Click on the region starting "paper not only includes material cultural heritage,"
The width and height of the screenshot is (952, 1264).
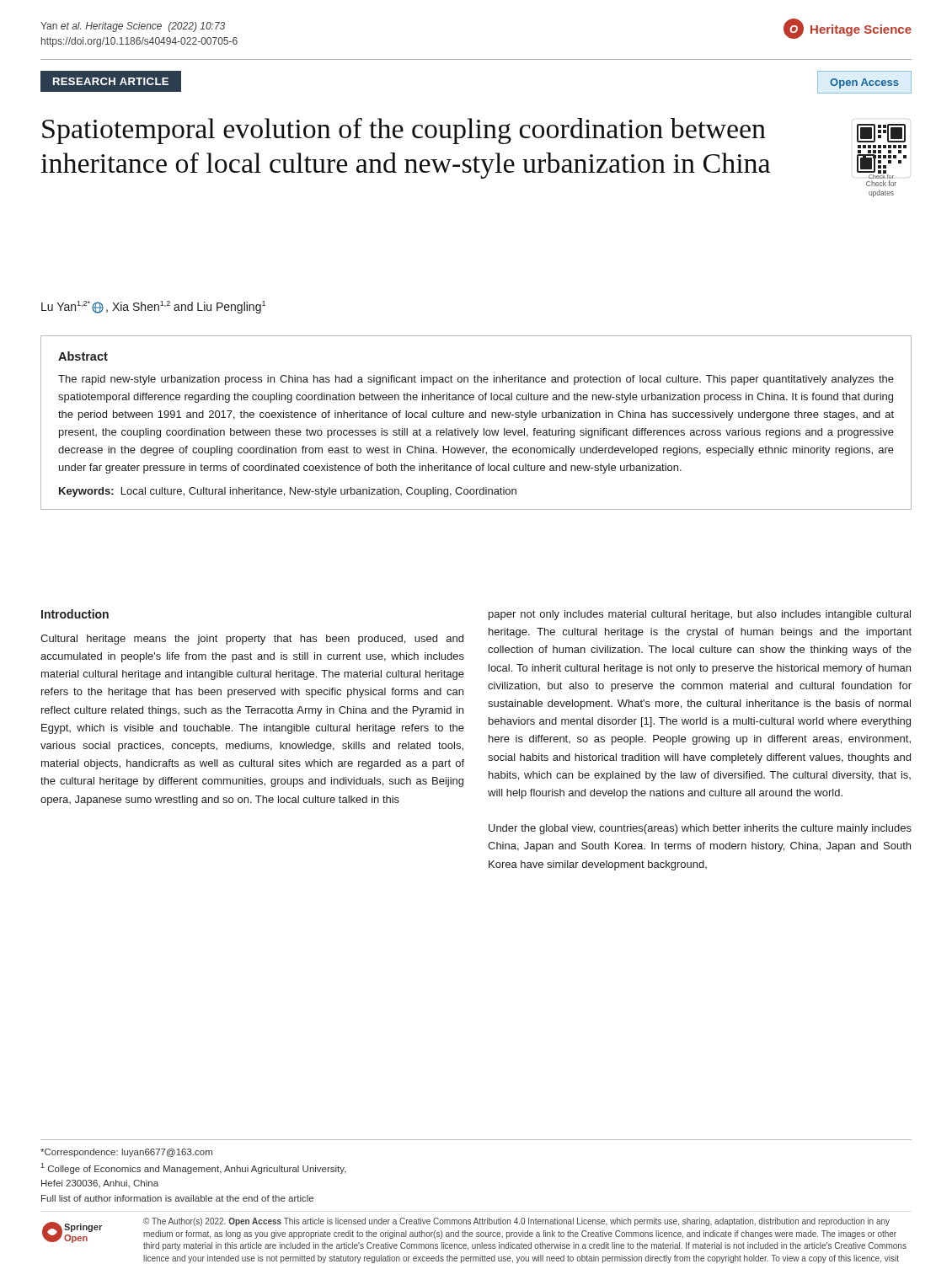(x=700, y=739)
